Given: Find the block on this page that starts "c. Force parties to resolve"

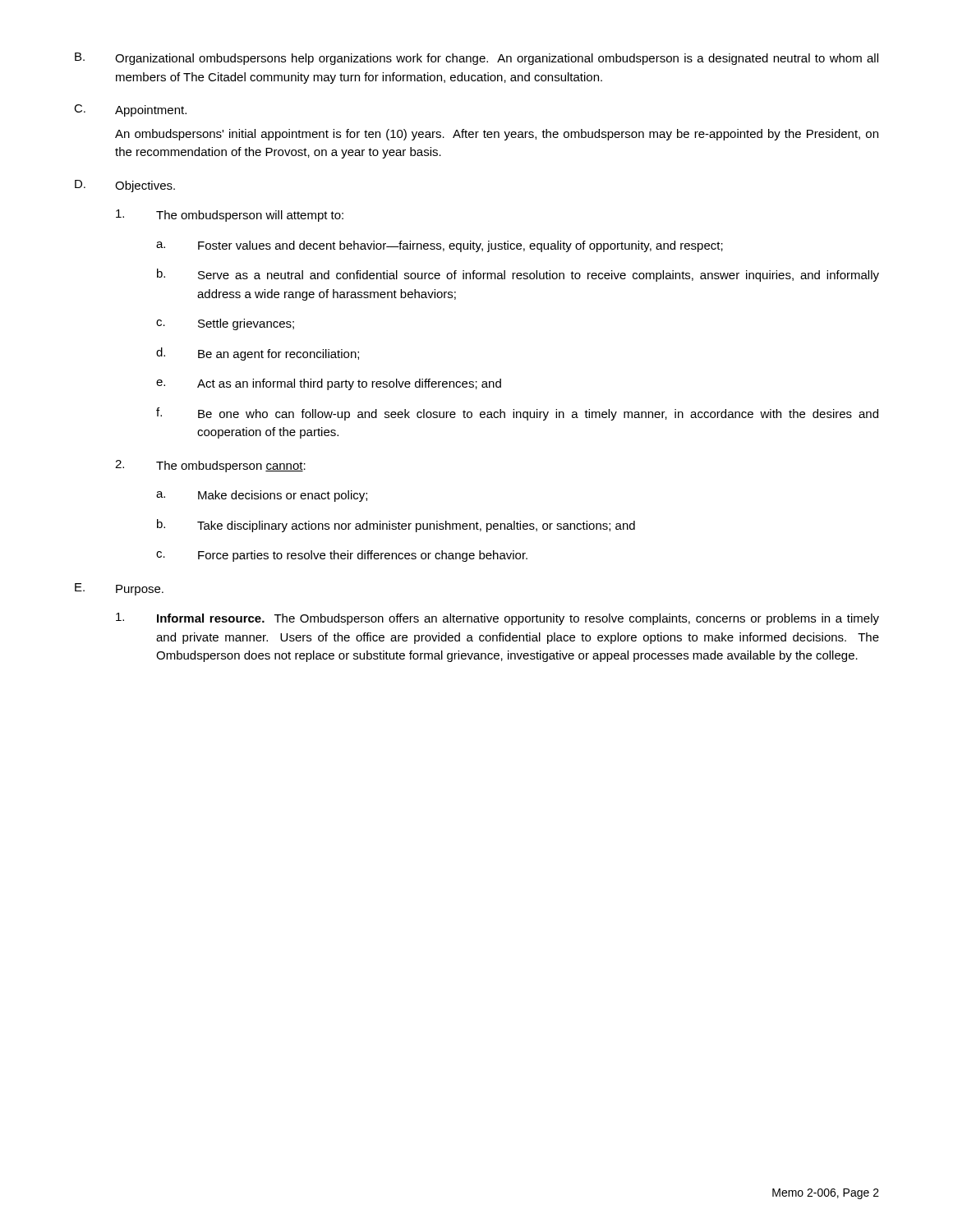Looking at the screenshot, I should [x=518, y=555].
